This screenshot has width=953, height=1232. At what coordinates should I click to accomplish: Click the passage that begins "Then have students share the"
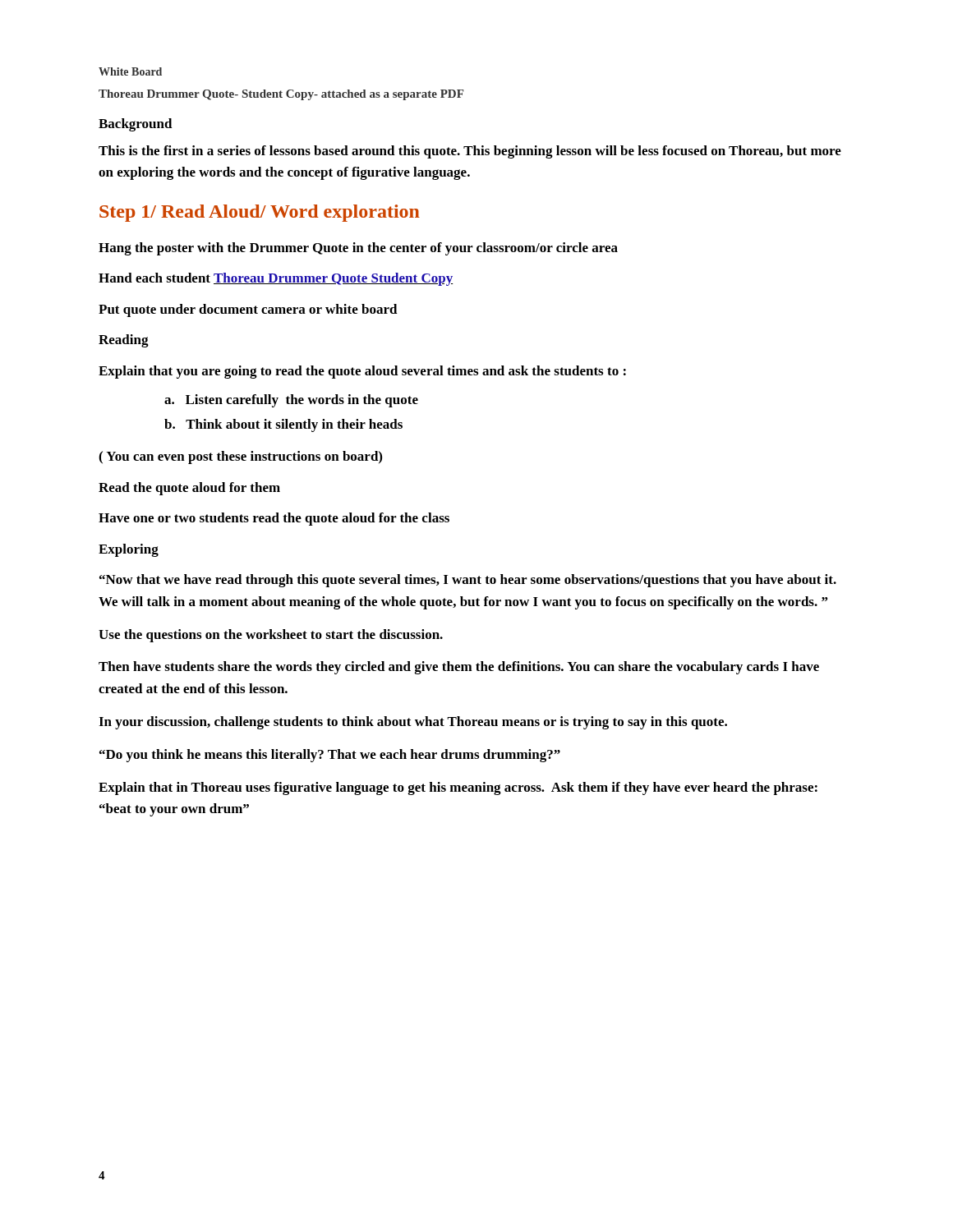point(459,678)
